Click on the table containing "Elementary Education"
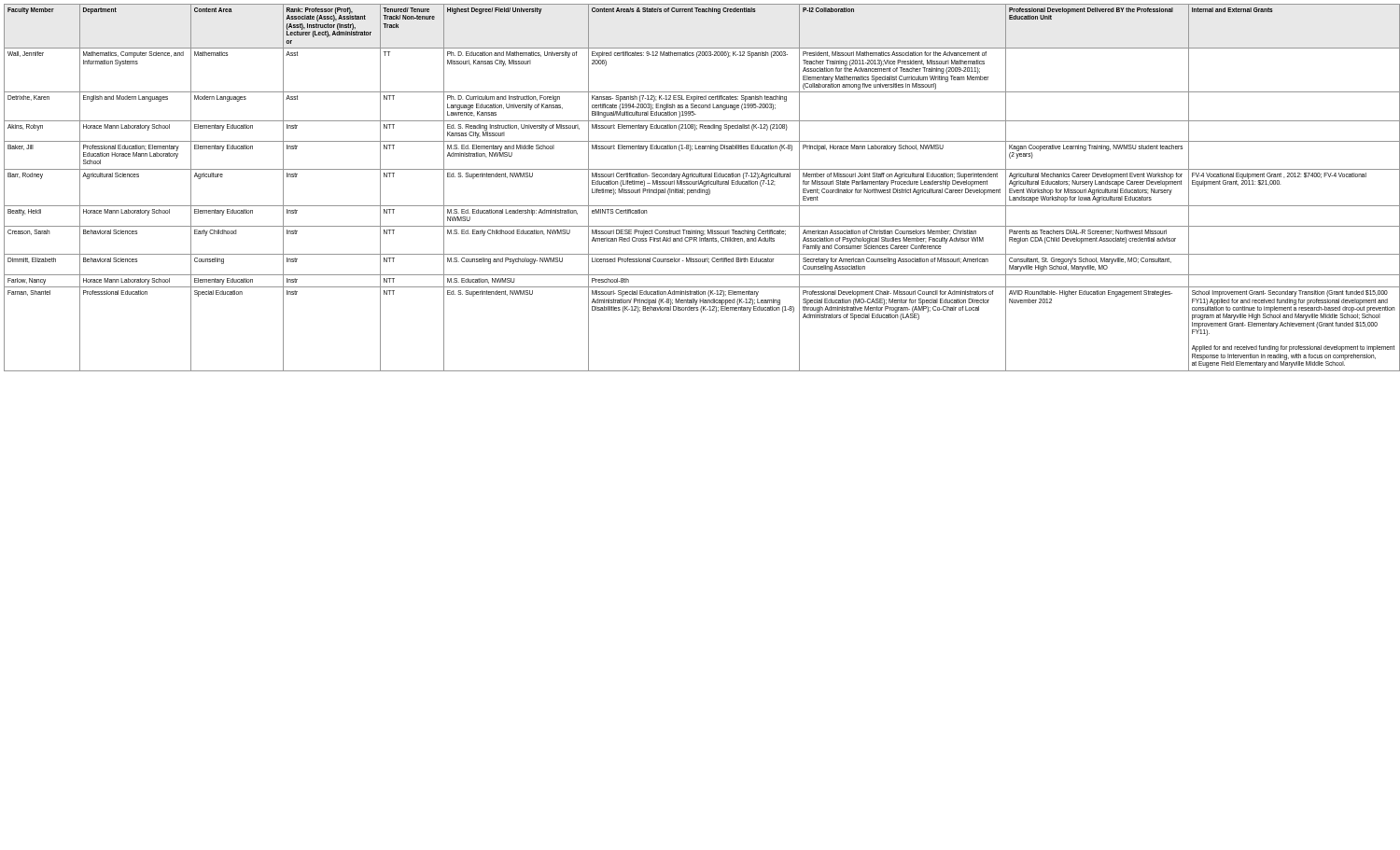1400x850 pixels. 700,187
